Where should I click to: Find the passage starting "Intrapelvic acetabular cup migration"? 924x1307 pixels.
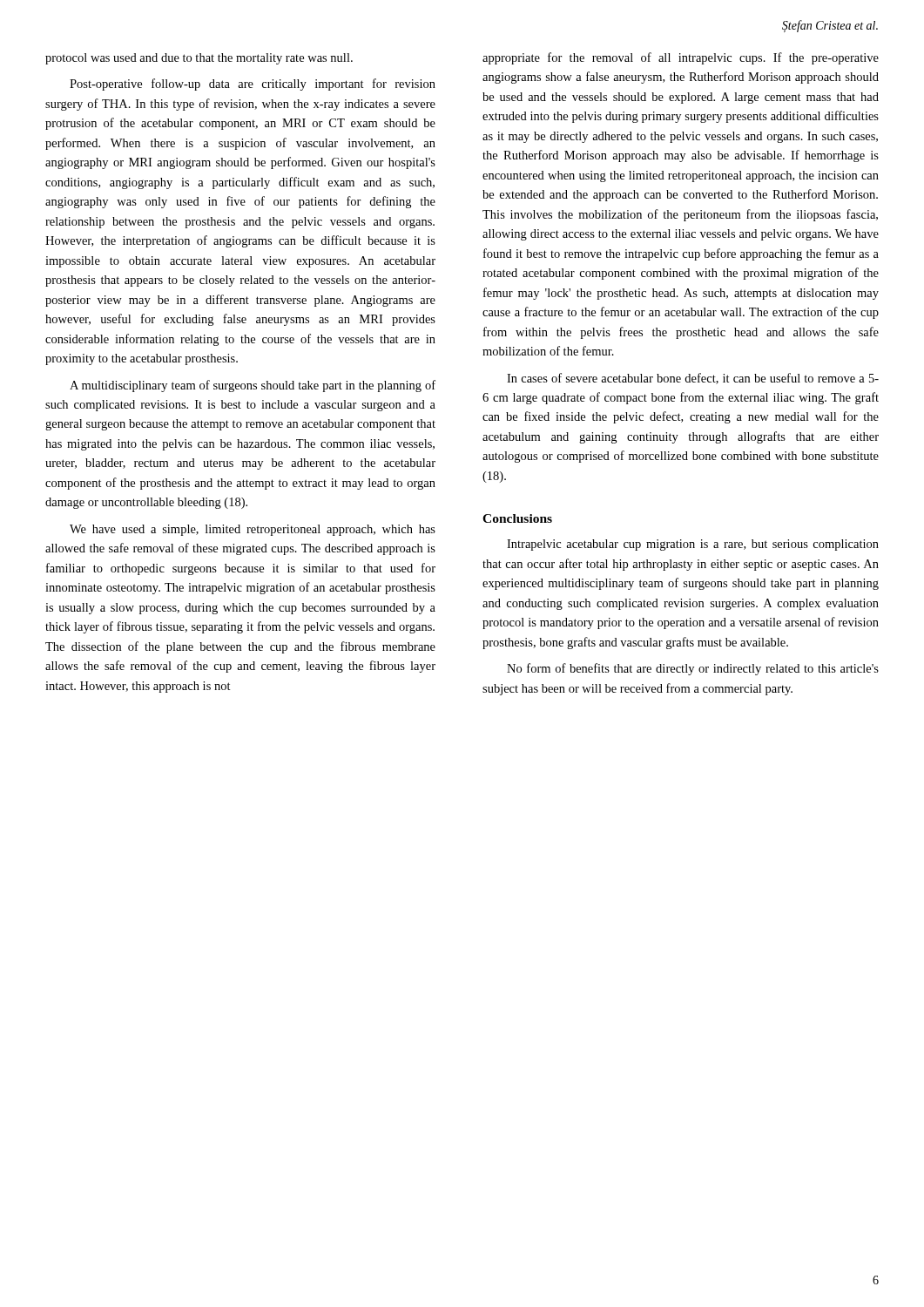681,593
